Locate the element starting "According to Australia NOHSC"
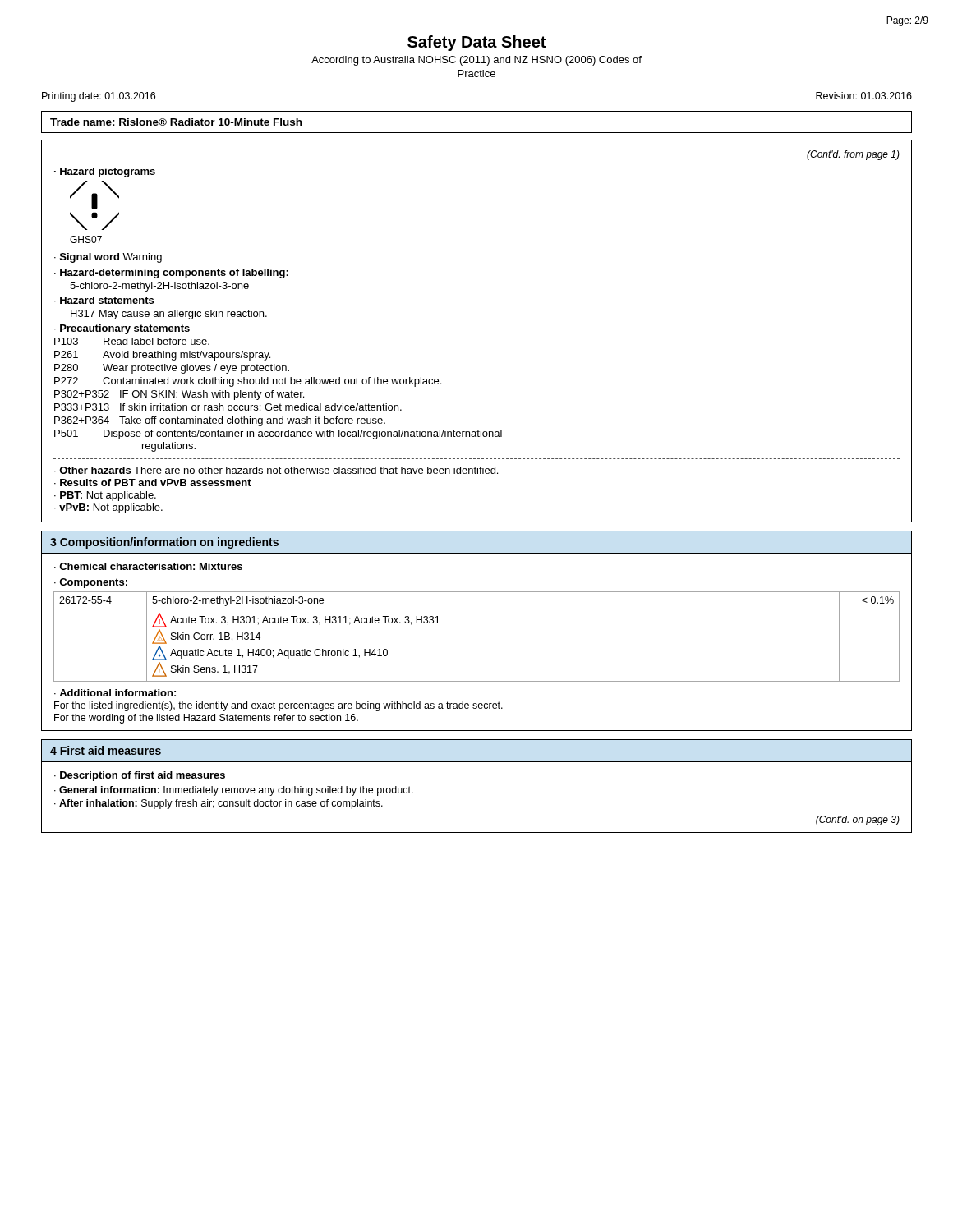This screenshot has height=1232, width=953. pos(476,60)
